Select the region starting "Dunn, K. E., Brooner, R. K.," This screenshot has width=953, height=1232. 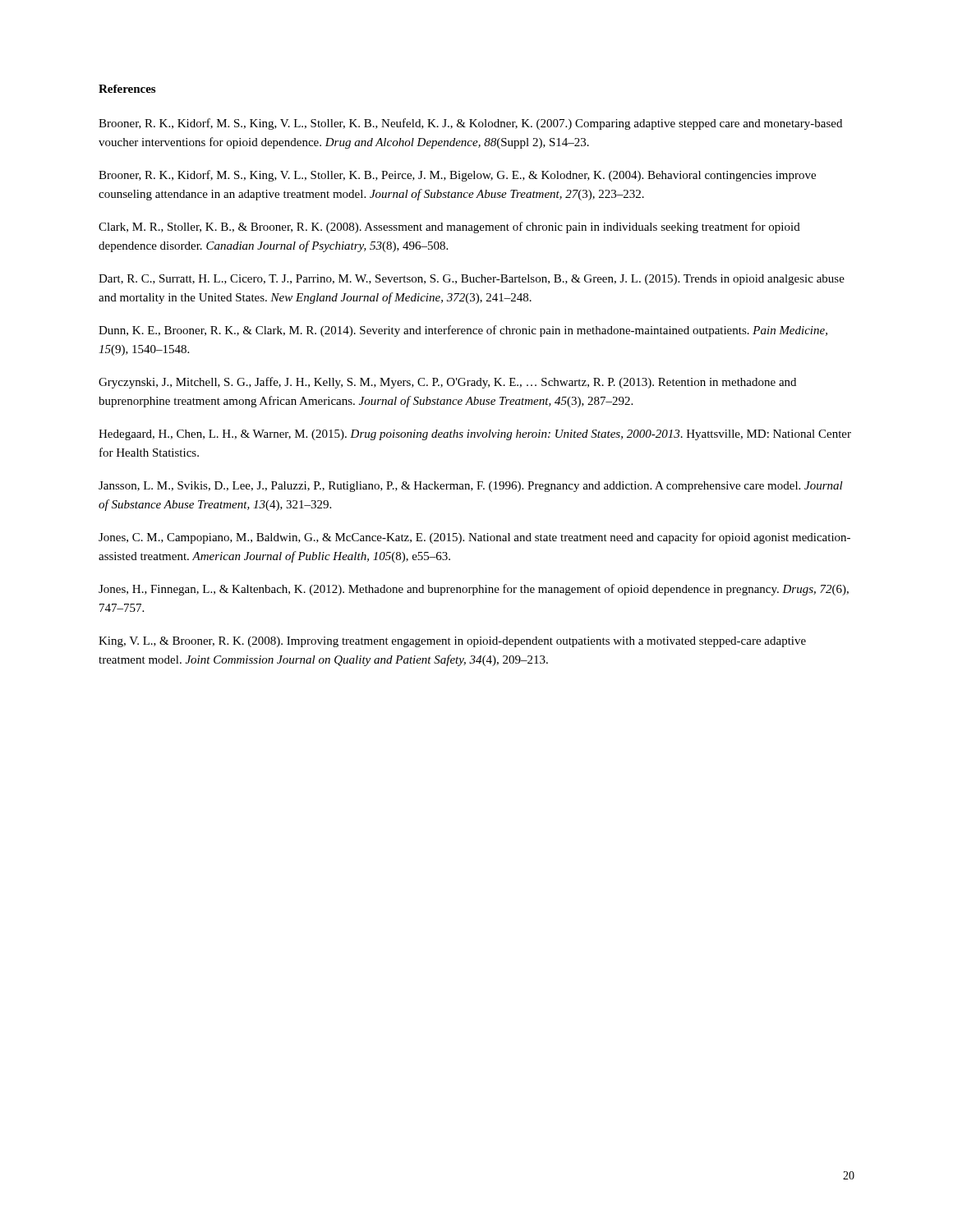[x=463, y=339]
